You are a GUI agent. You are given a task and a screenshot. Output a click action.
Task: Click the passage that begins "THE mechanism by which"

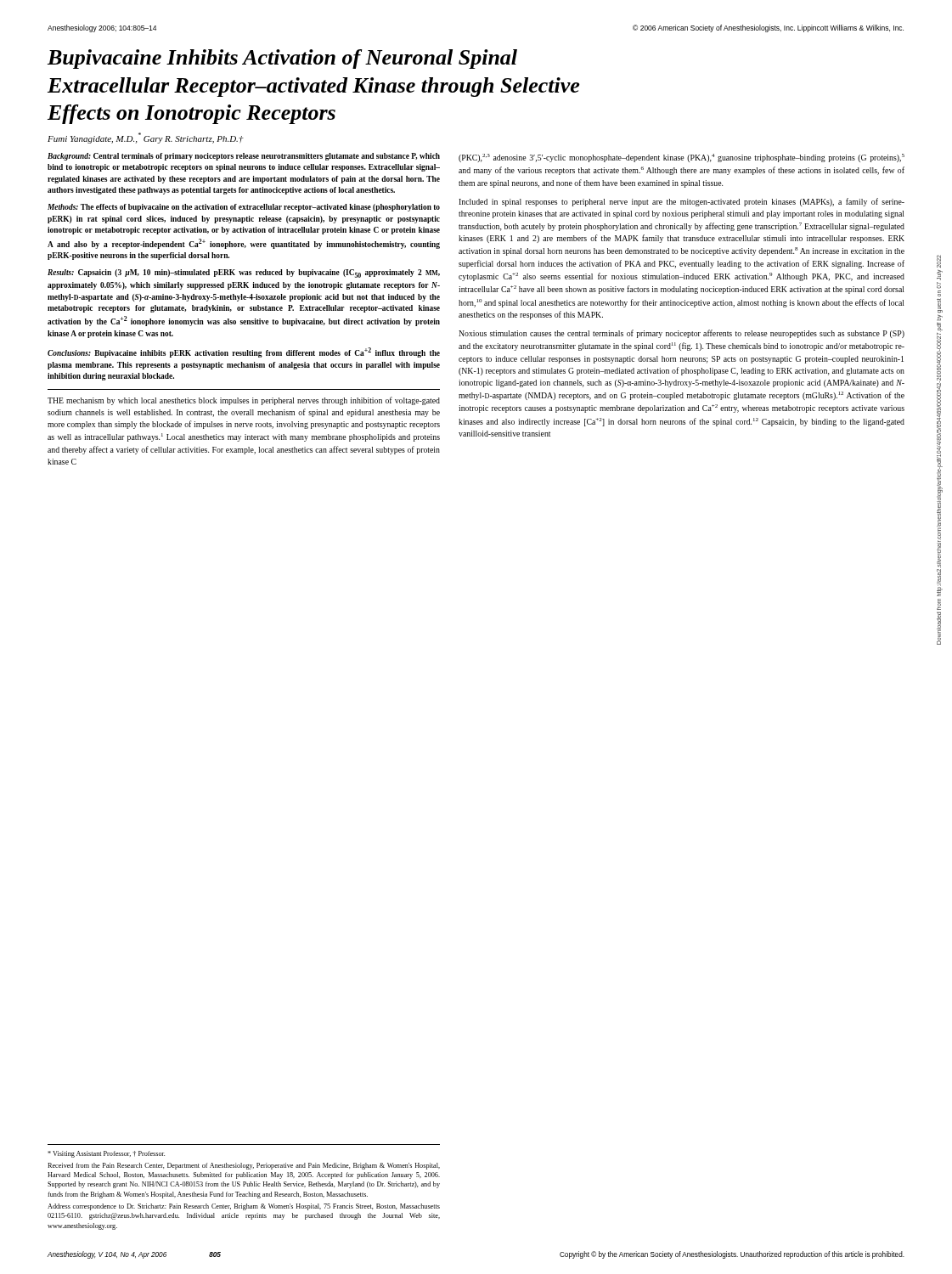(x=244, y=431)
